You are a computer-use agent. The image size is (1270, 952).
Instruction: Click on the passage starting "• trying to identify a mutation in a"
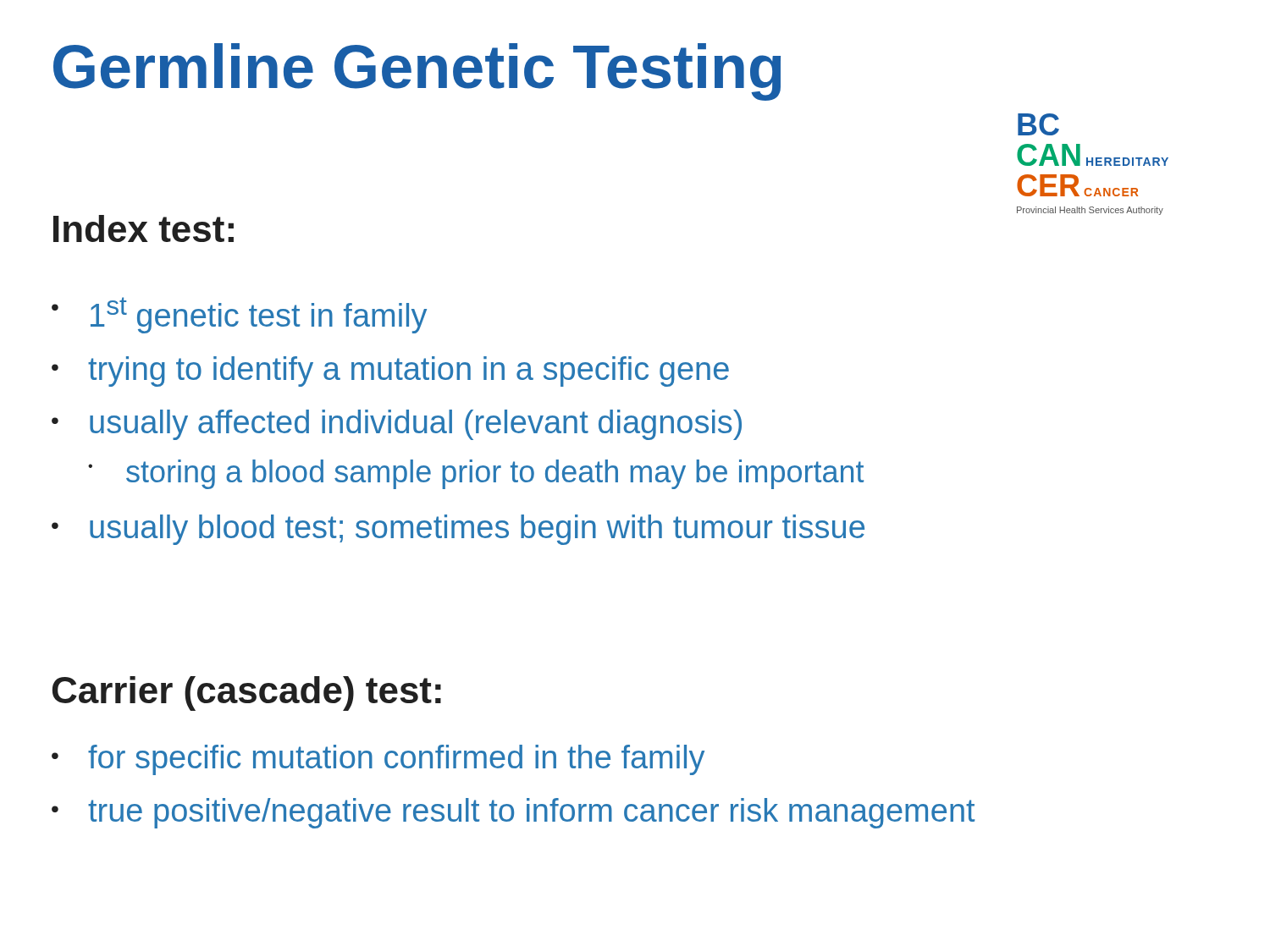coord(635,369)
